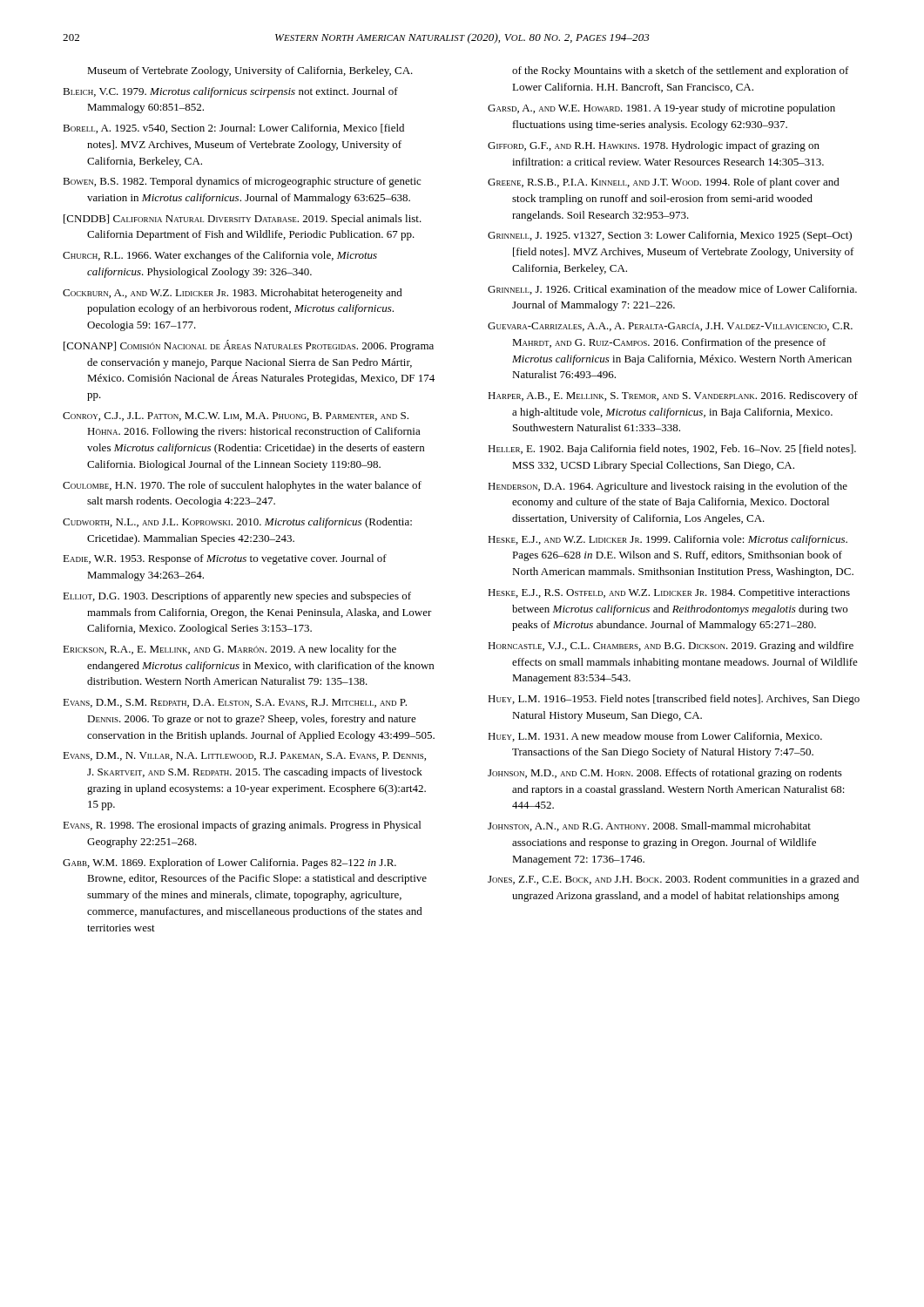924x1307 pixels.
Task: Where is the passage that starts "Evans, D.M., S.M."?
Action: click(x=249, y=718)
